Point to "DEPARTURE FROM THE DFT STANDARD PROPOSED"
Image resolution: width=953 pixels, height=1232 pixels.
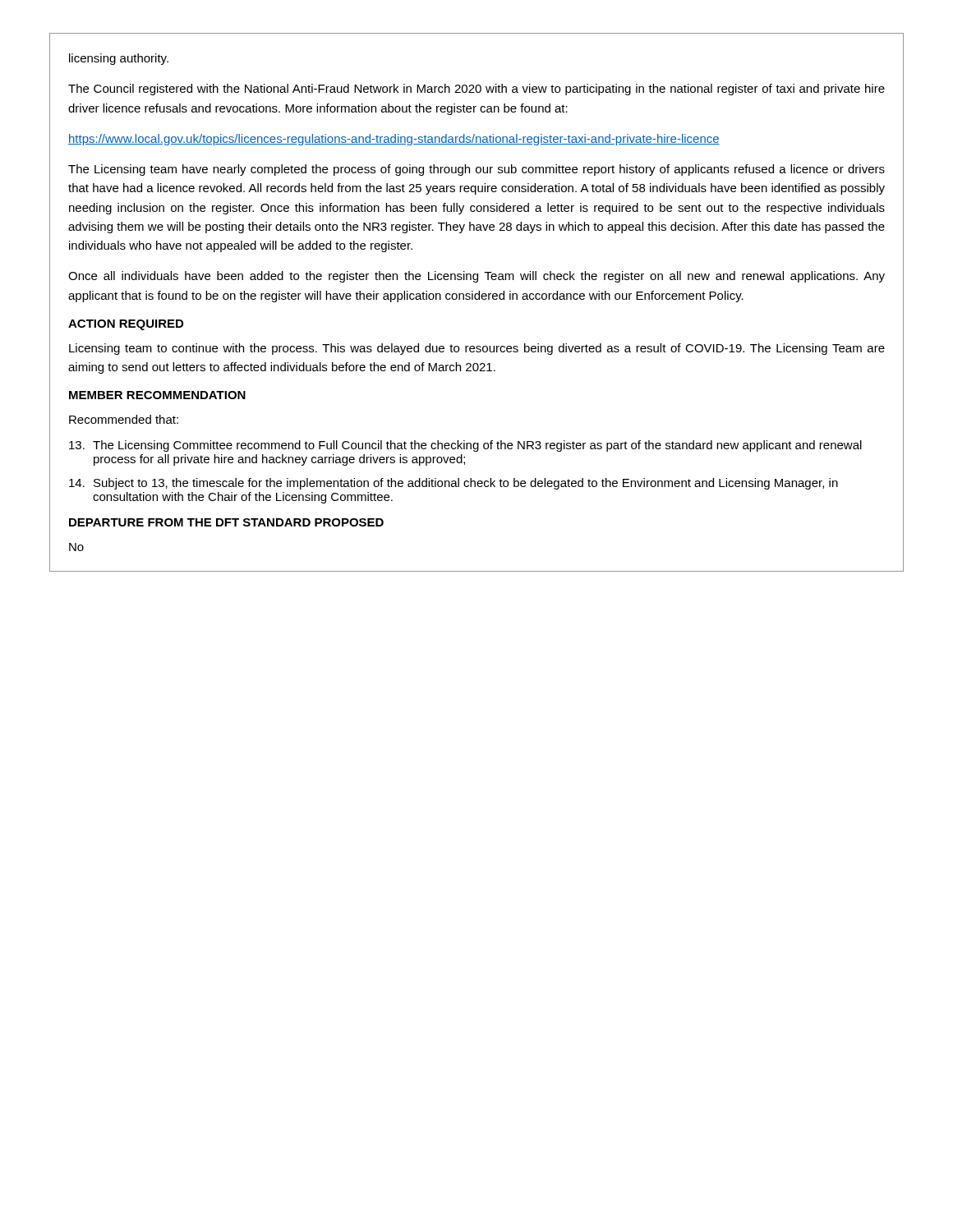[x=226, y=522]
